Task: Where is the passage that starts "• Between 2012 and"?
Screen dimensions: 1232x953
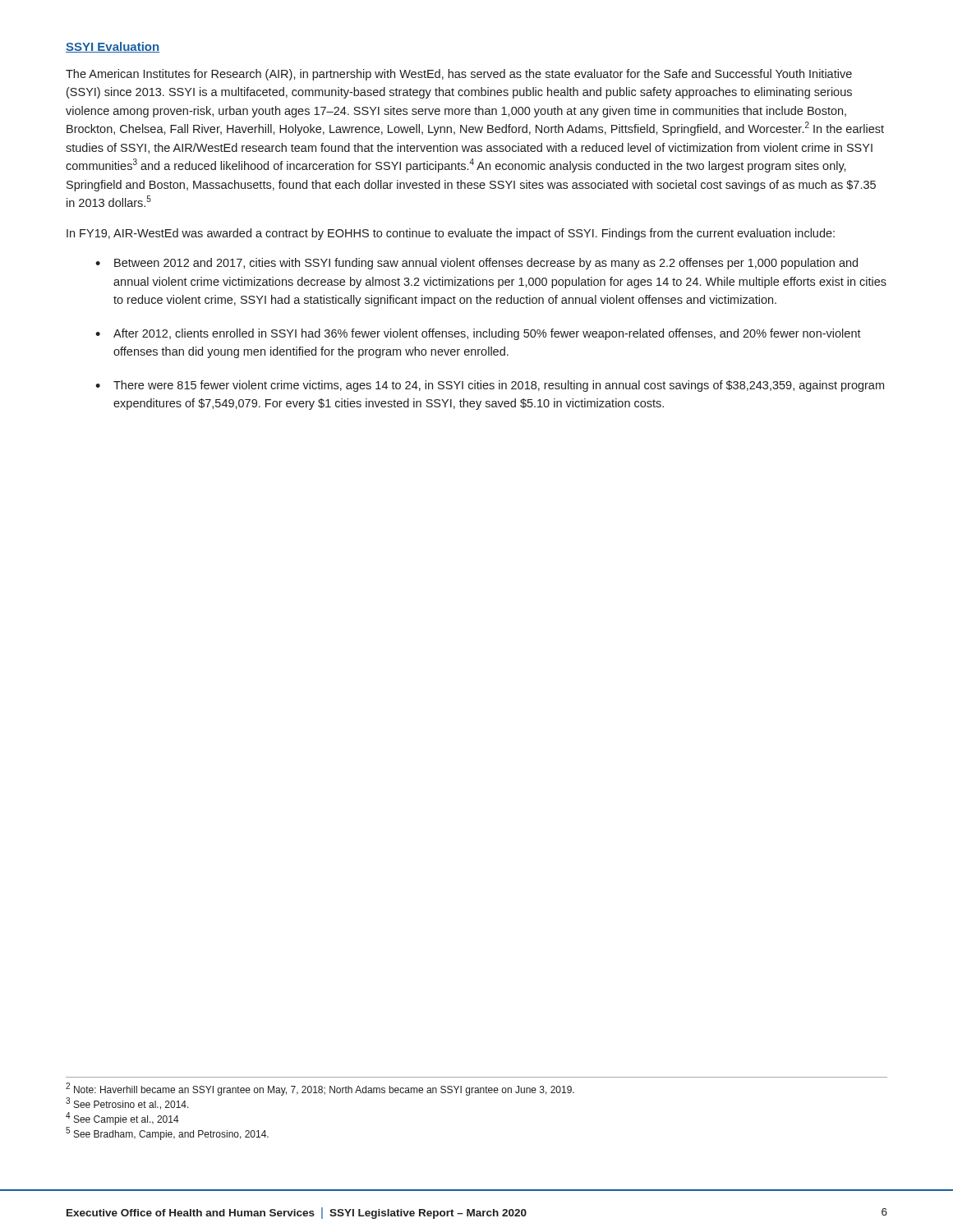Action: [491, 282]
